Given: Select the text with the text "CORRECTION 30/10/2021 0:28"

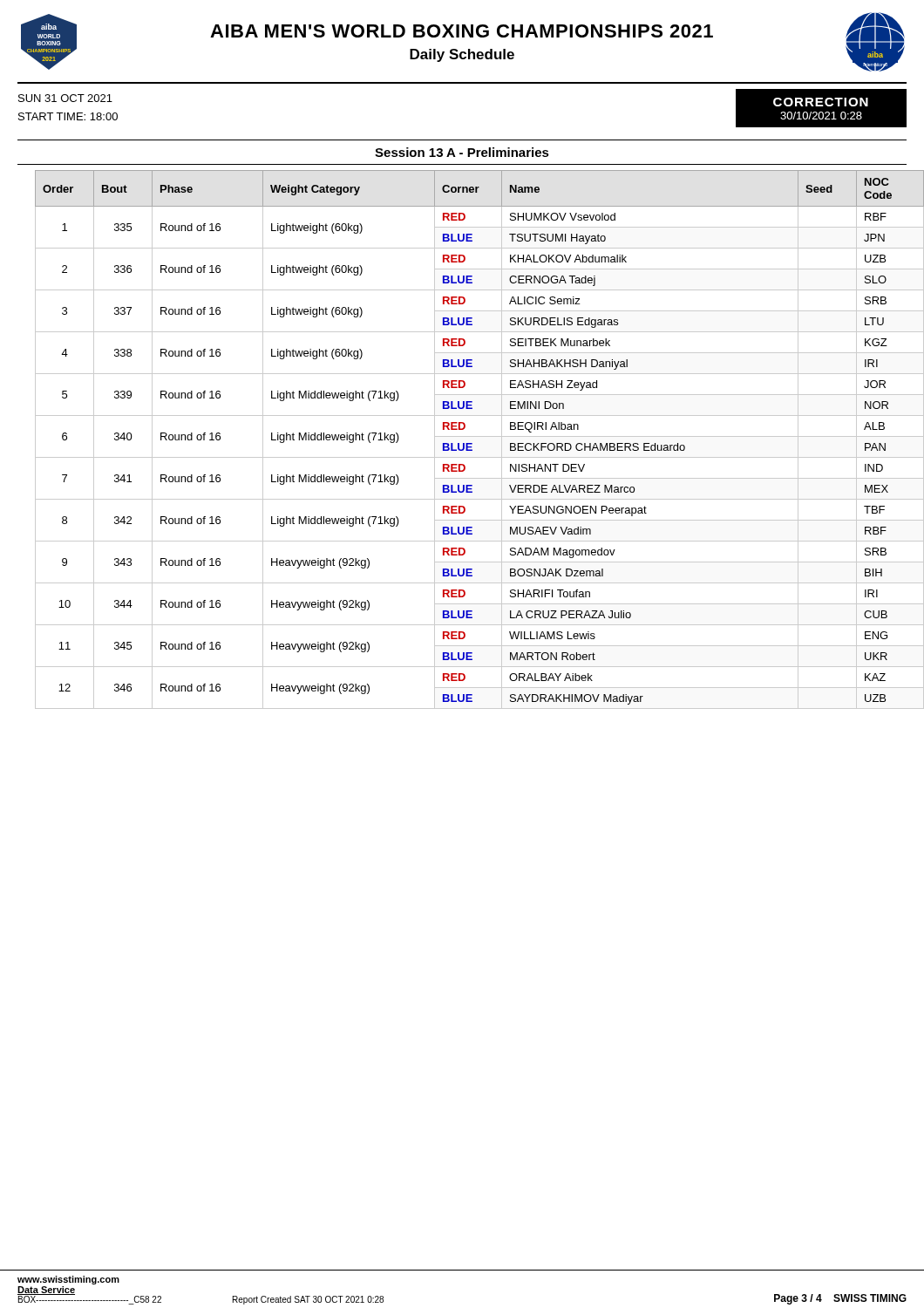Looking at the screenshot, I should pyautogui.click(x=821, y=108).
